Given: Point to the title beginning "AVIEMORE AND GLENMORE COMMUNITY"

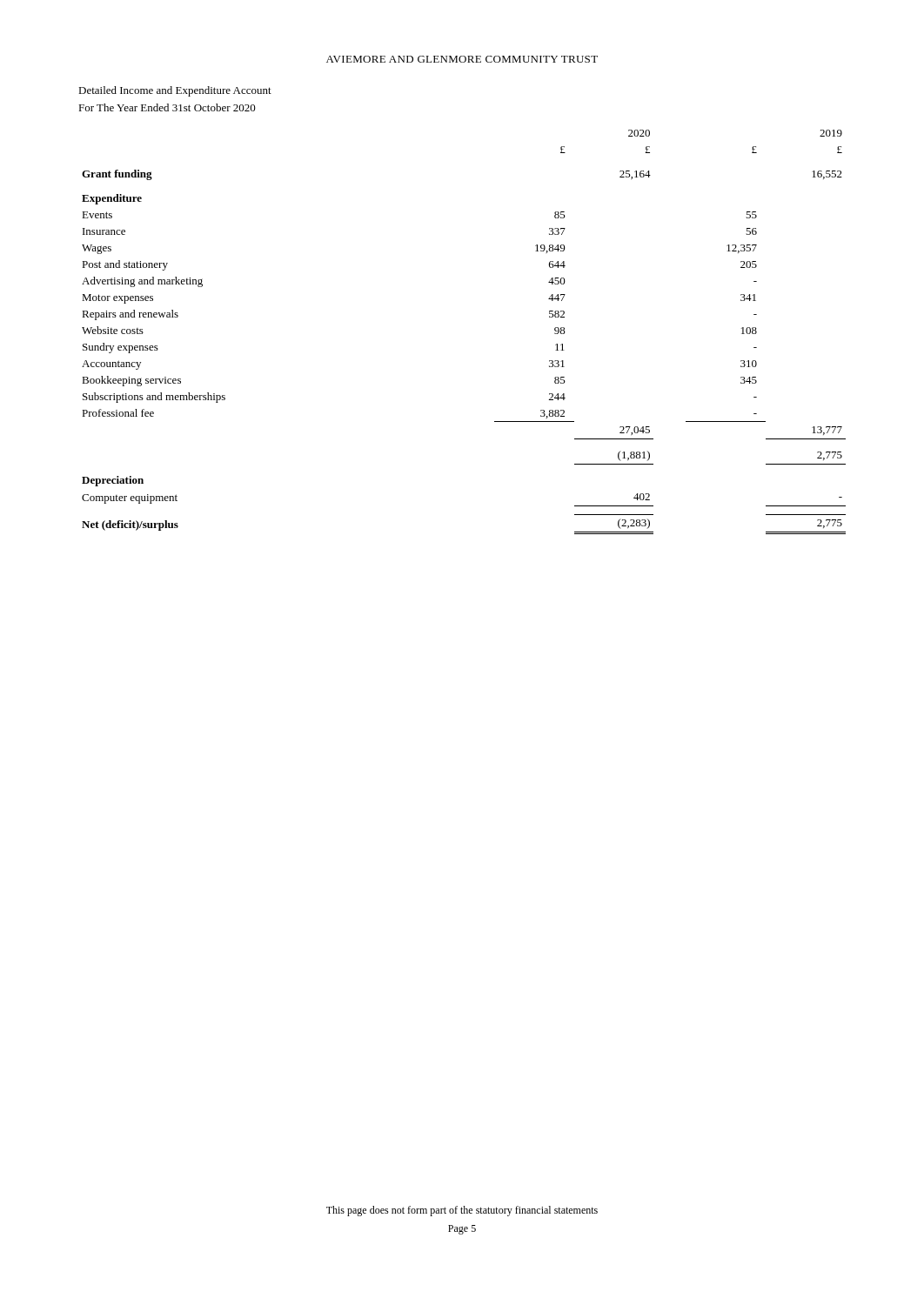Looking at the screenshot, I should pyautogui.click(x=462, y=59).
